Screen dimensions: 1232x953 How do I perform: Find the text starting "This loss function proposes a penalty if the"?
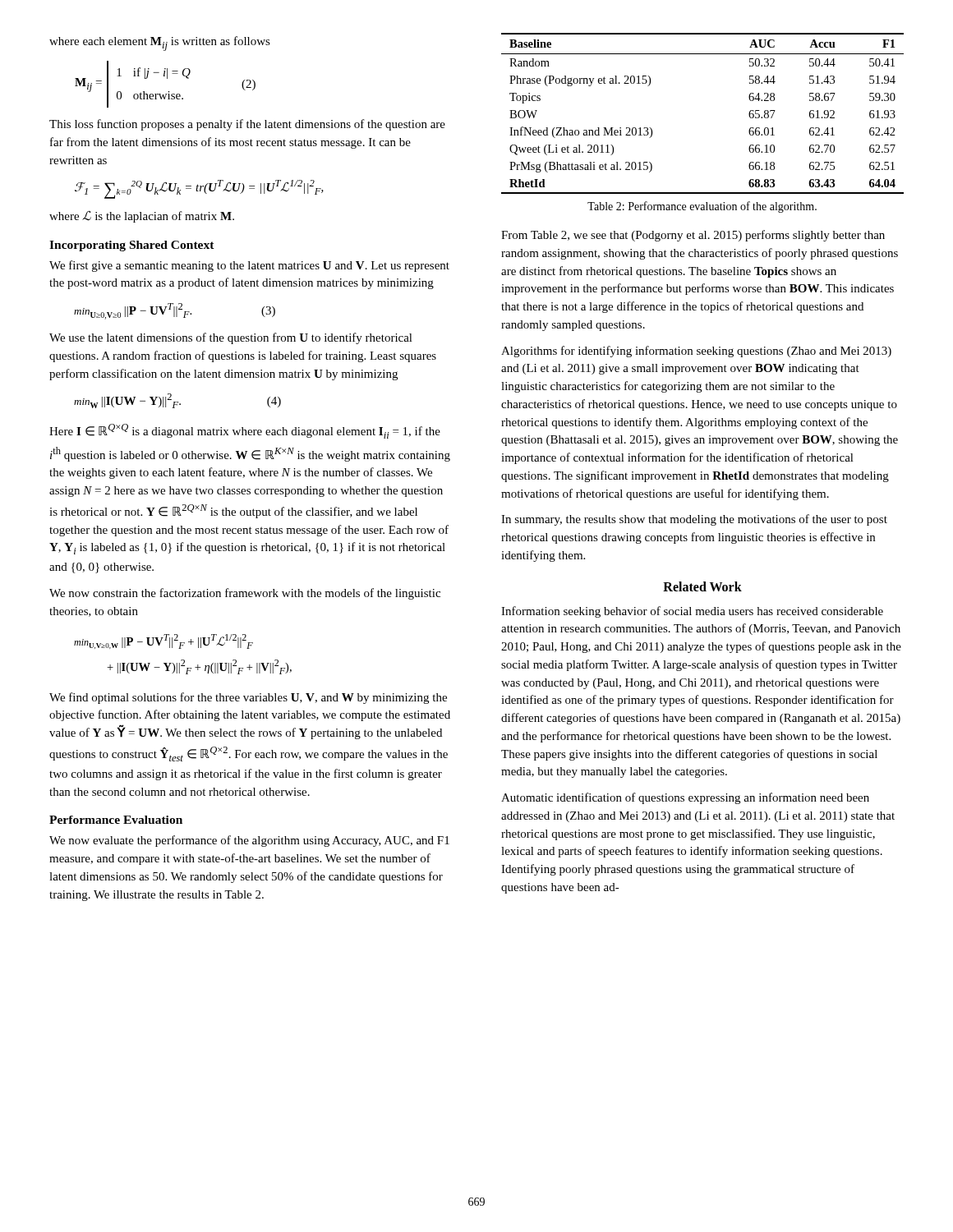(x=247, y=142)
